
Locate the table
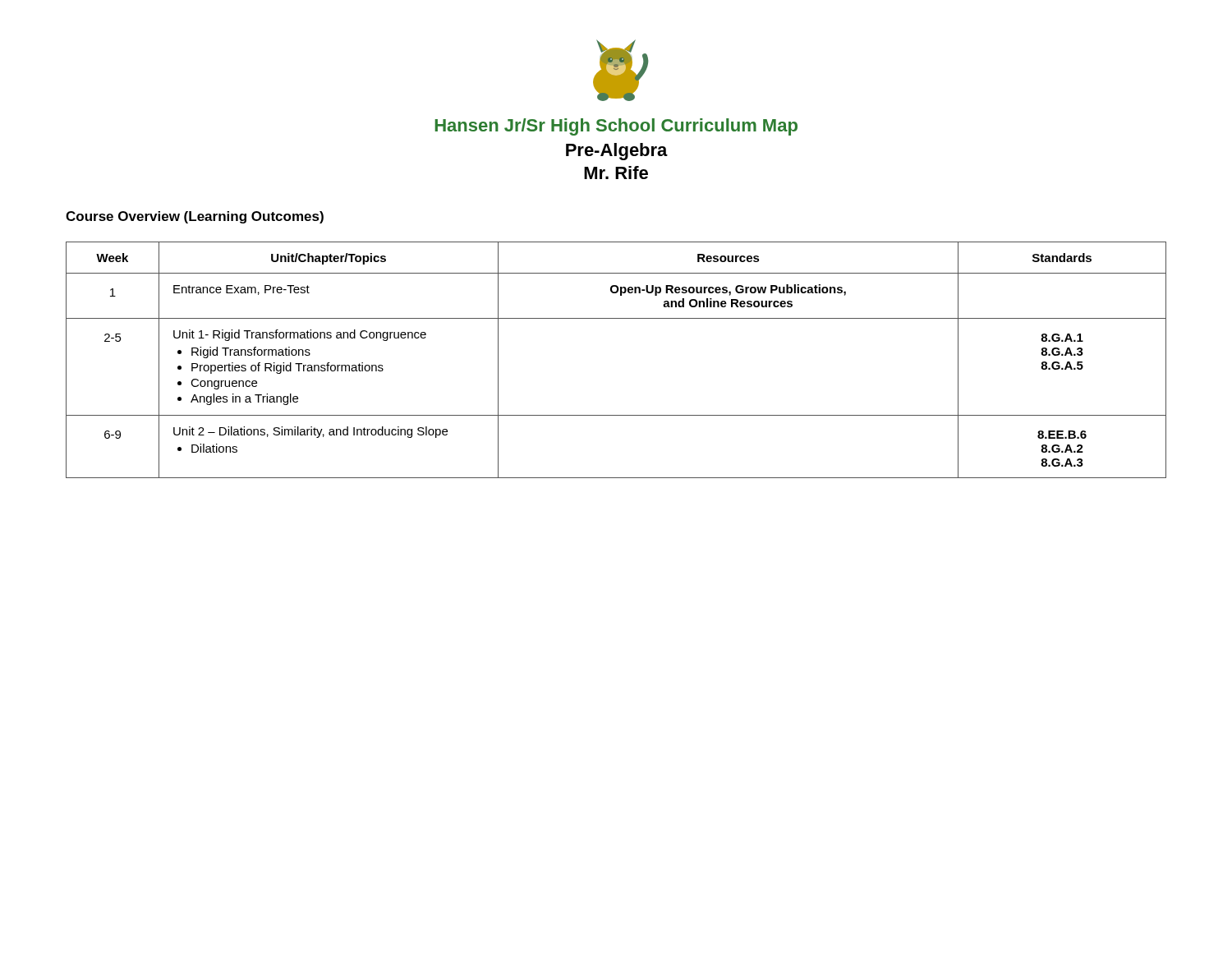click(616, 360)
